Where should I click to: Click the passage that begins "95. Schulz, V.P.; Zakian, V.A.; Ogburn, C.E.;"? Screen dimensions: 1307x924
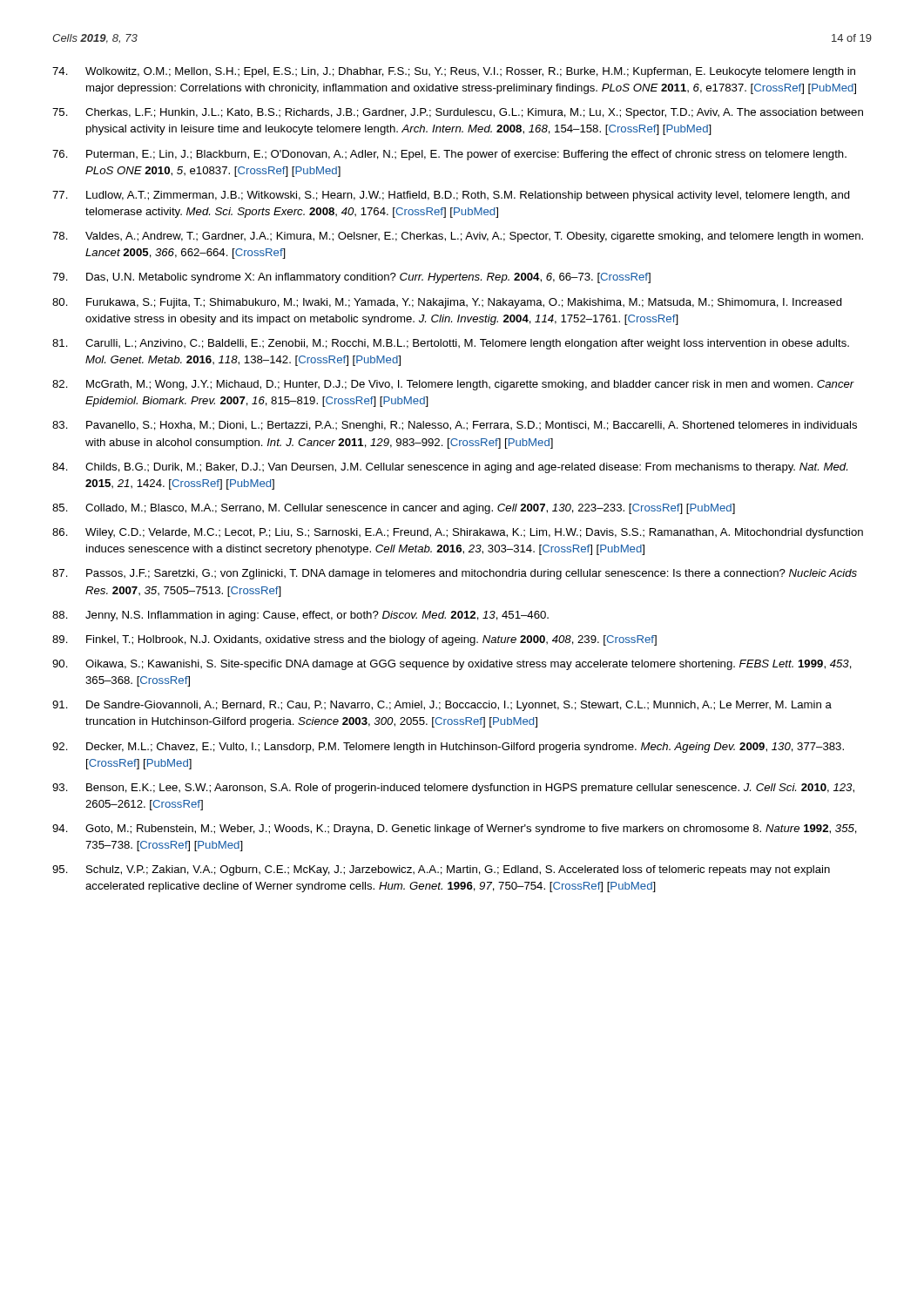(462, 878)
